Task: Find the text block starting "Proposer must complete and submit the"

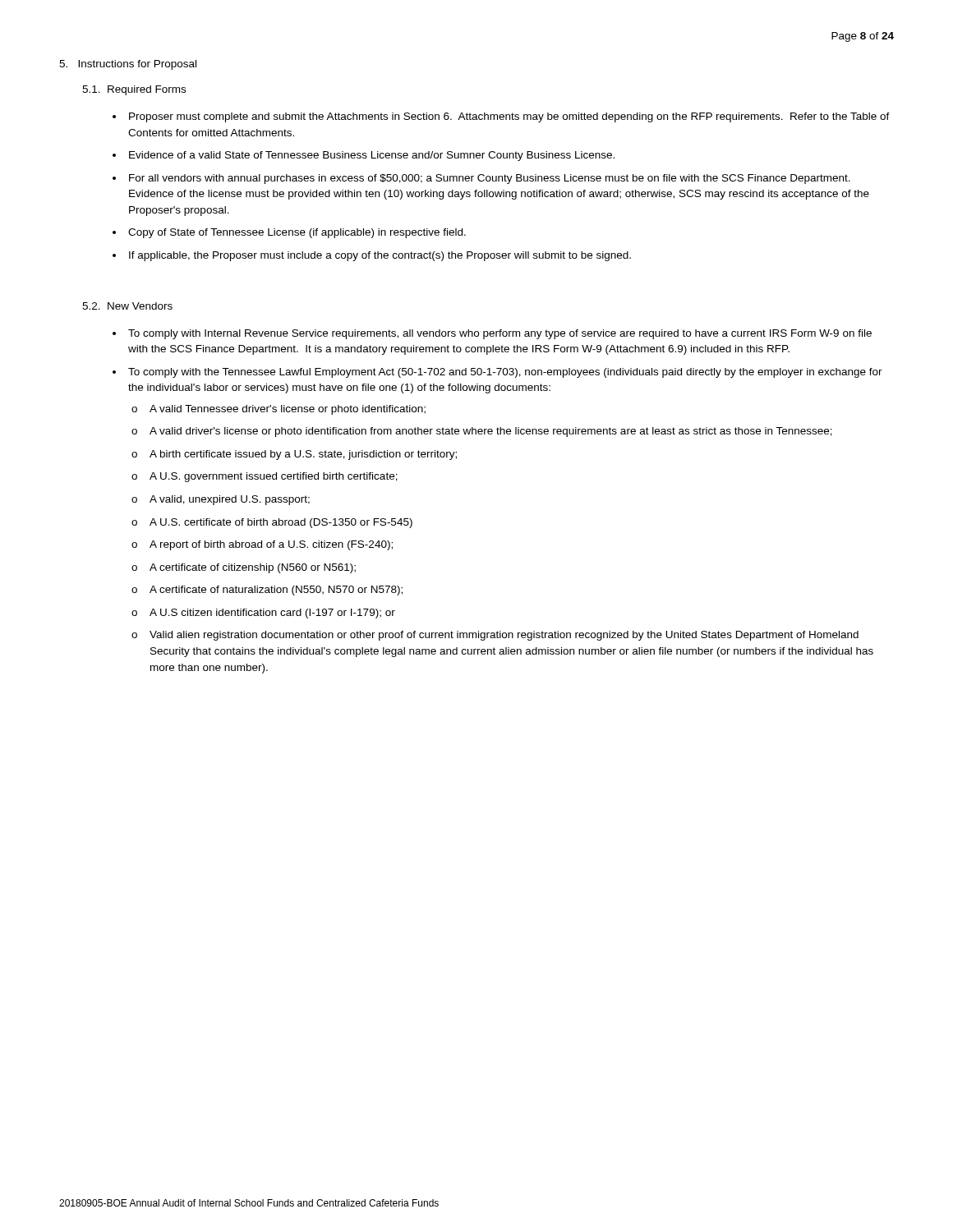Action: coord(509,124)
